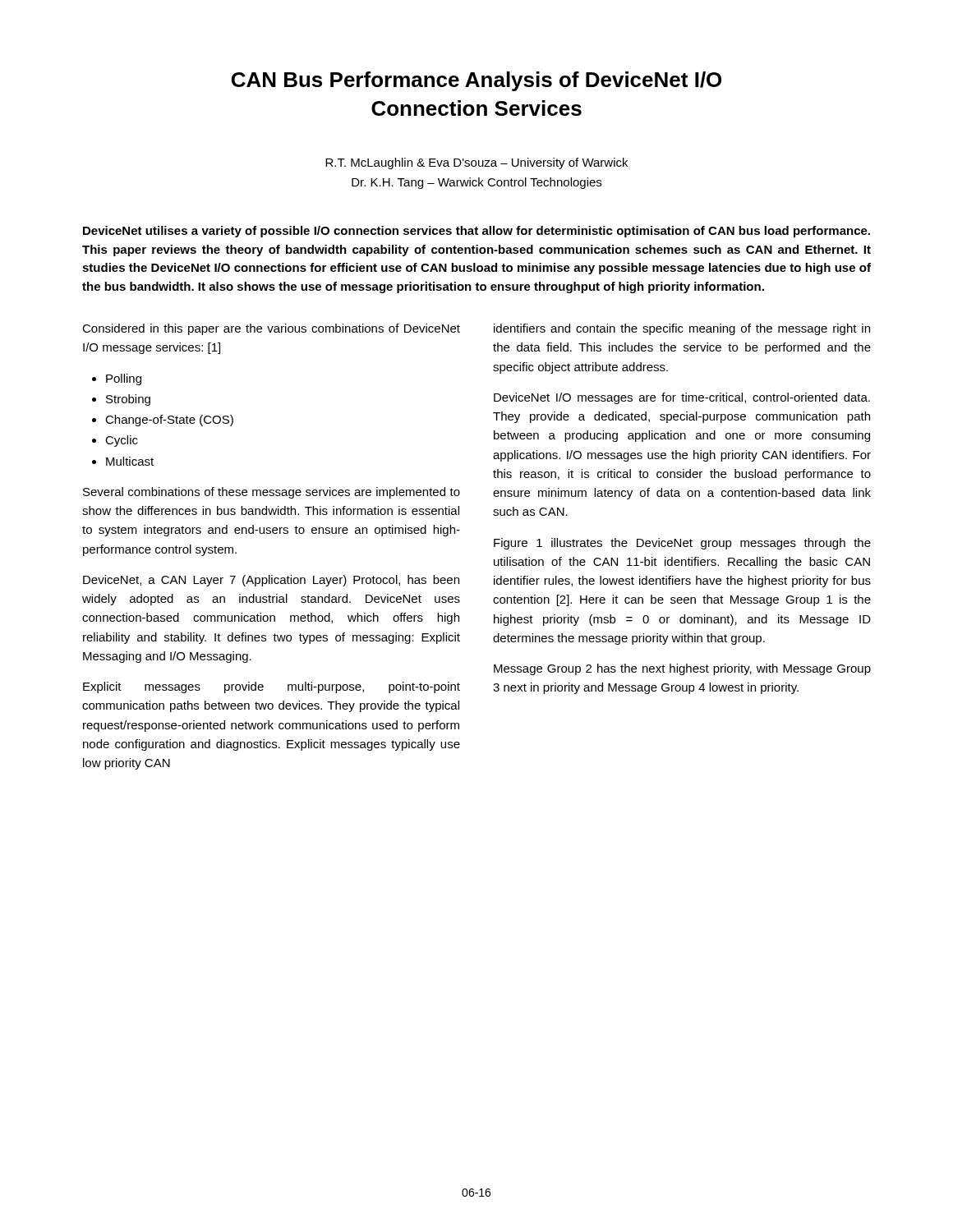Point to the element starting "Change-of-State (COS)"

pos(170,419)
